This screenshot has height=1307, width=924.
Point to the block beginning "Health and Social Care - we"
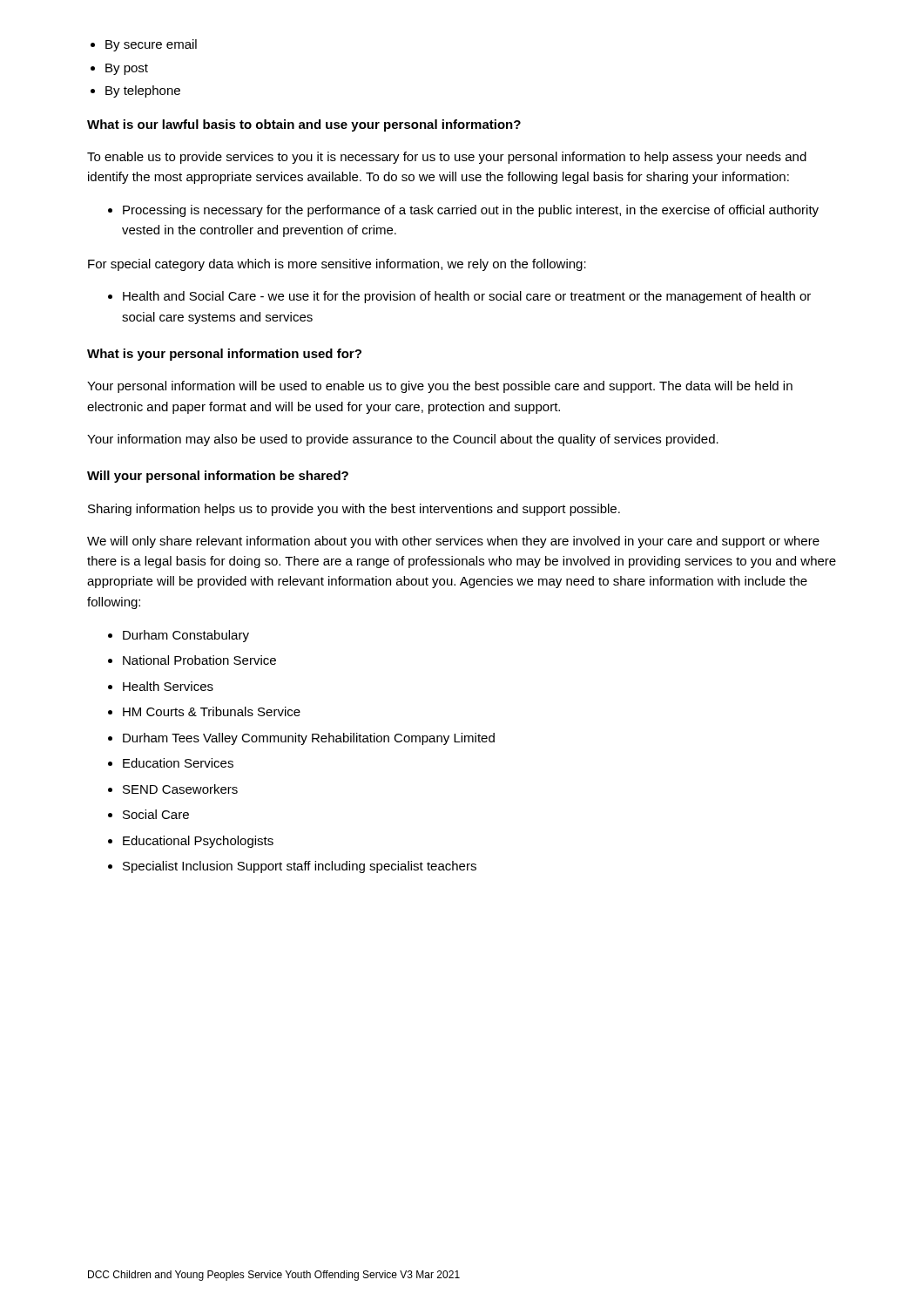pos(479,306)
